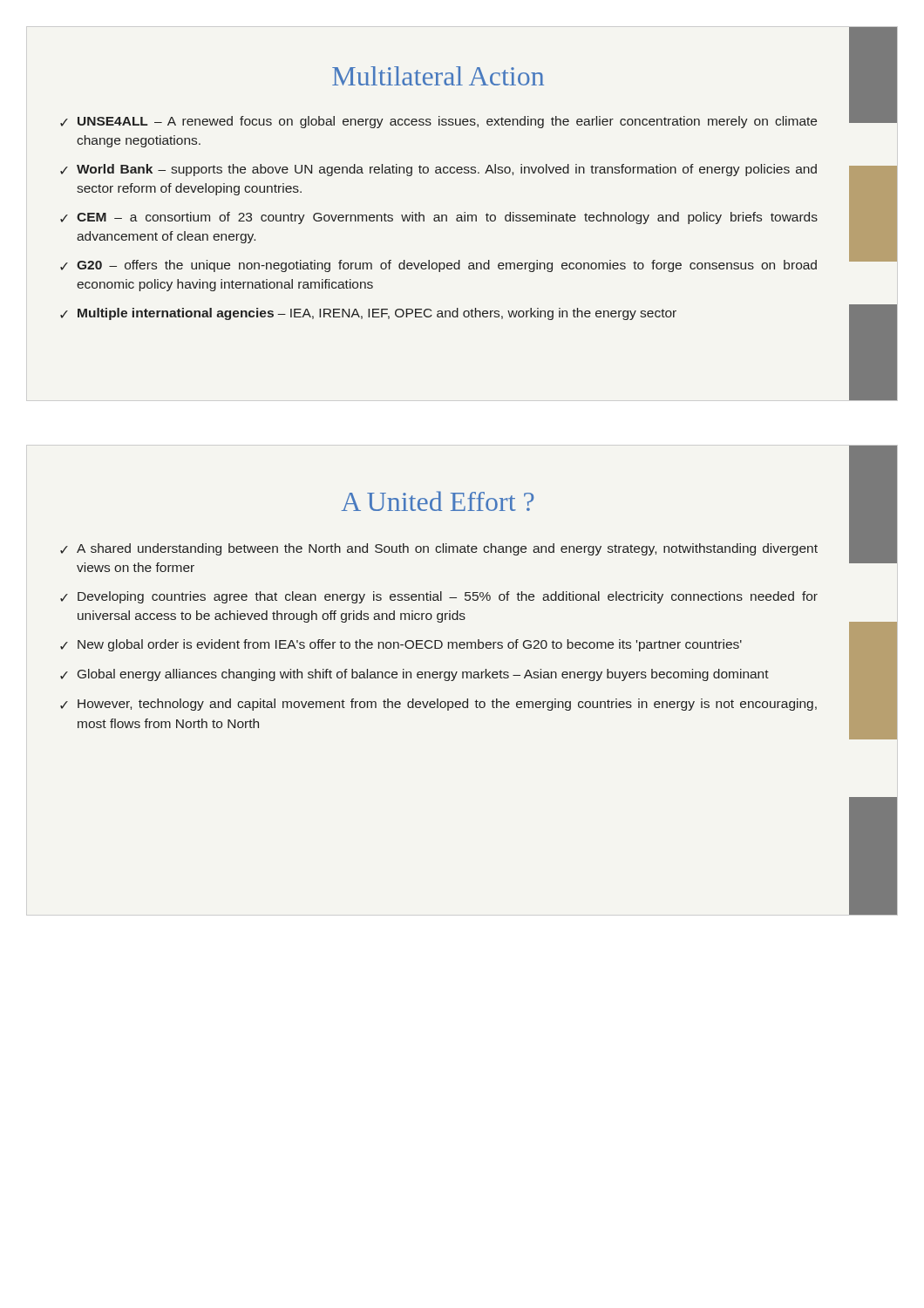Click the passage that begins "✓ Developing countries agree that clean energy"
924x1308 pixels.
pyautogui.click(x=438, y=606)
